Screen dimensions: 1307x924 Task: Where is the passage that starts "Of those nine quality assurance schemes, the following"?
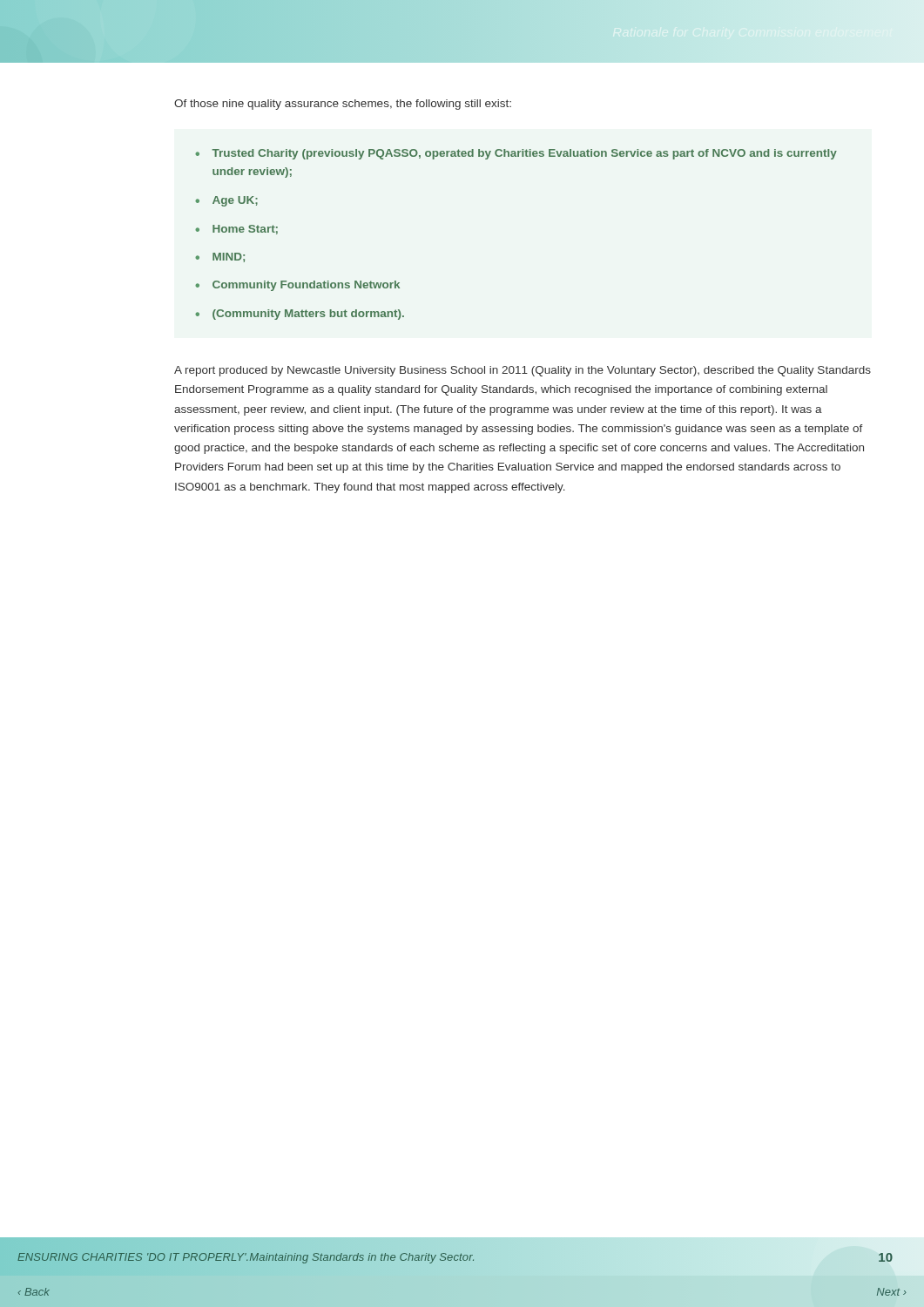(343, 103)
